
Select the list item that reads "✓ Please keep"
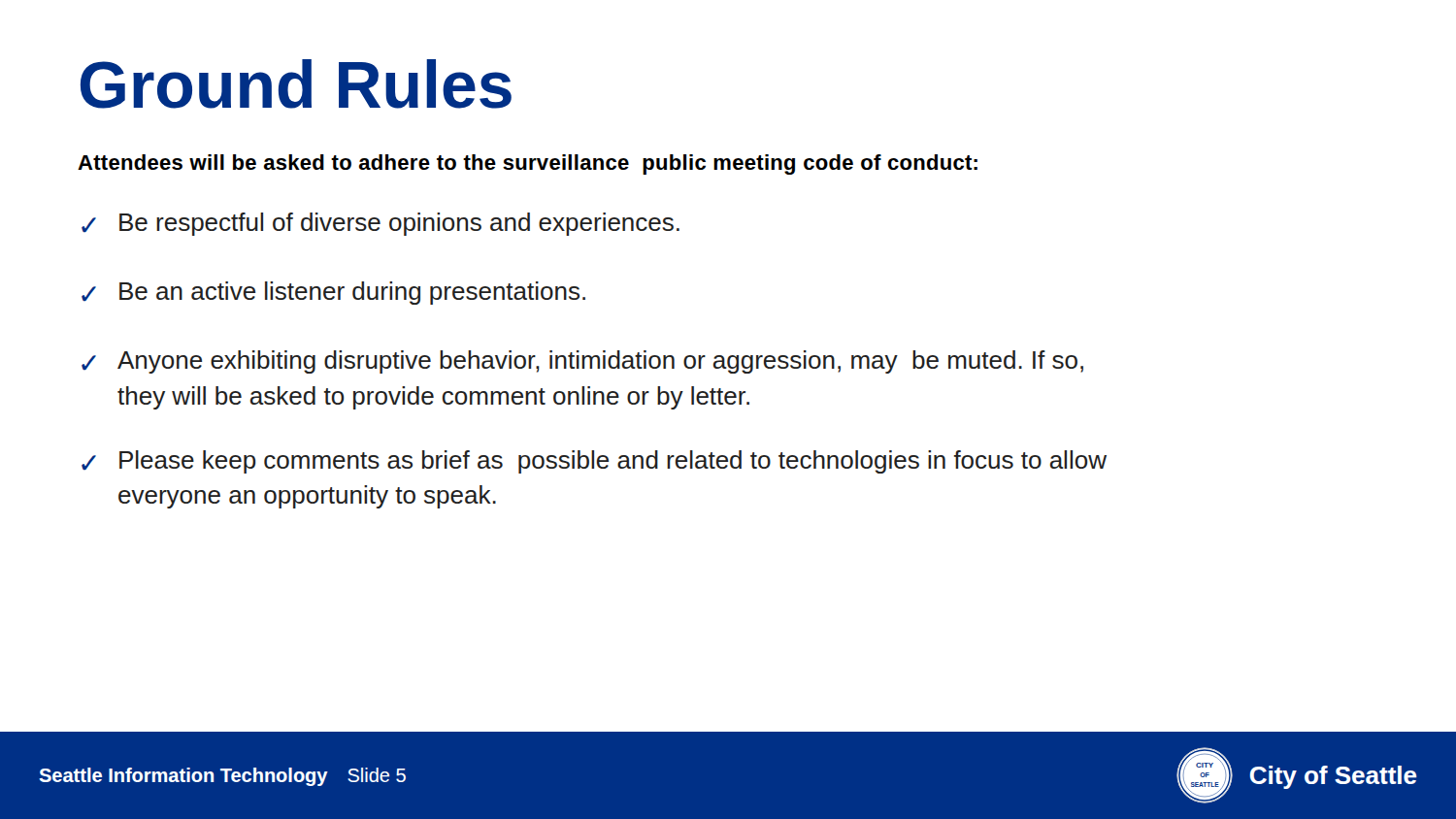click(x=592, y=478)
